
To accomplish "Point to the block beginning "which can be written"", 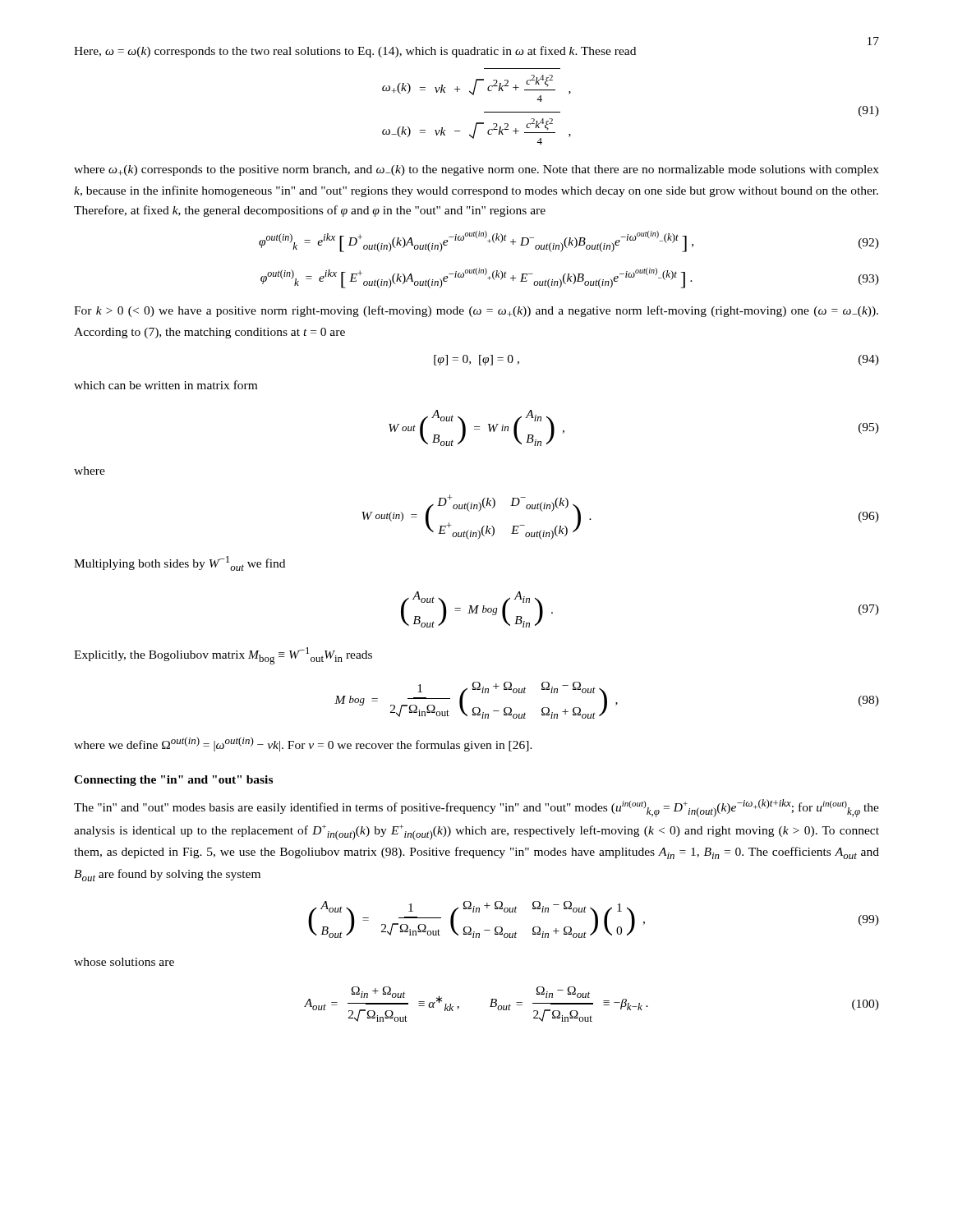I will tap(166, 385).
